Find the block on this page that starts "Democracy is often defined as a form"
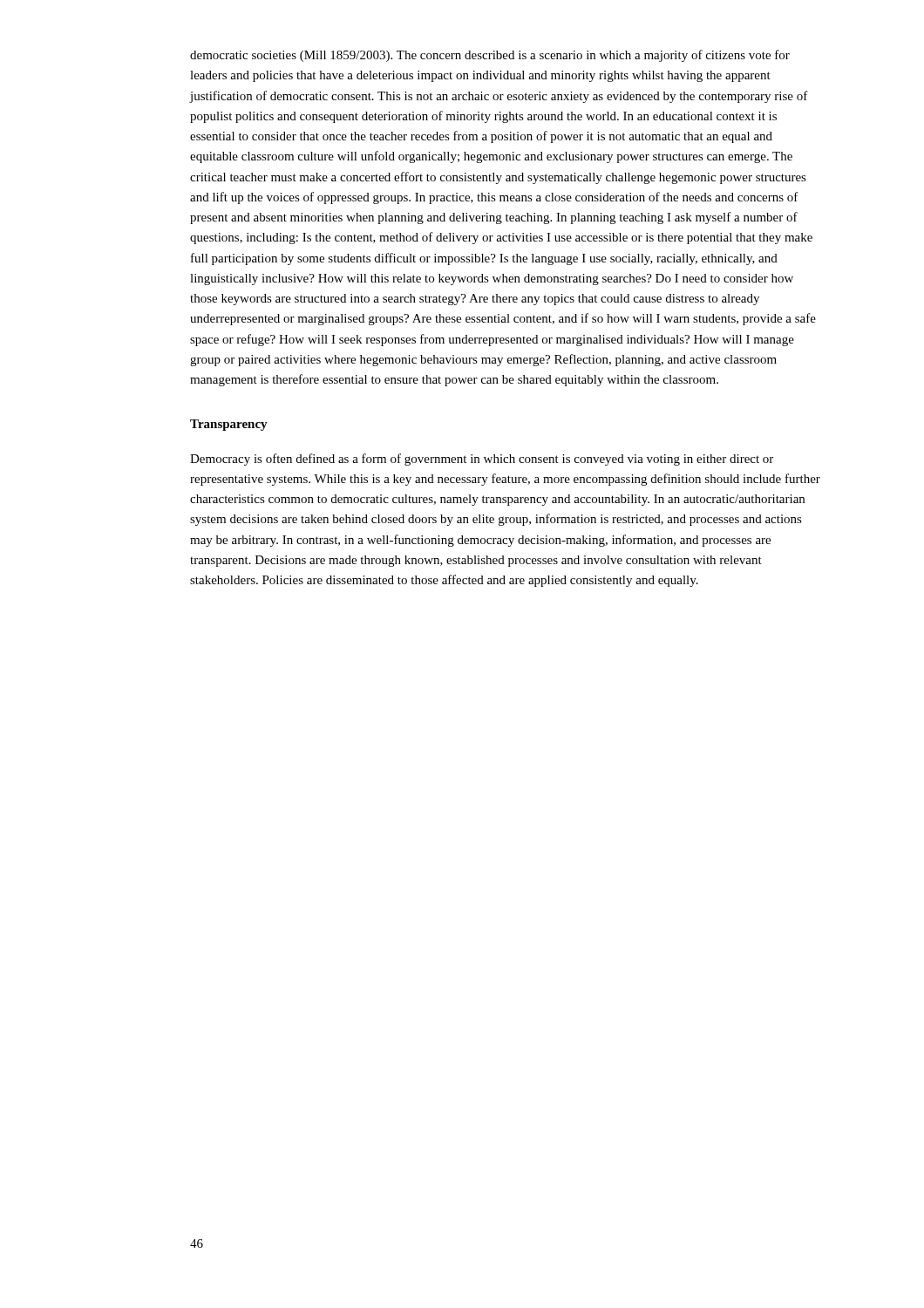Viewport: 924px width, 1308px height. click(x=505, y=519)
